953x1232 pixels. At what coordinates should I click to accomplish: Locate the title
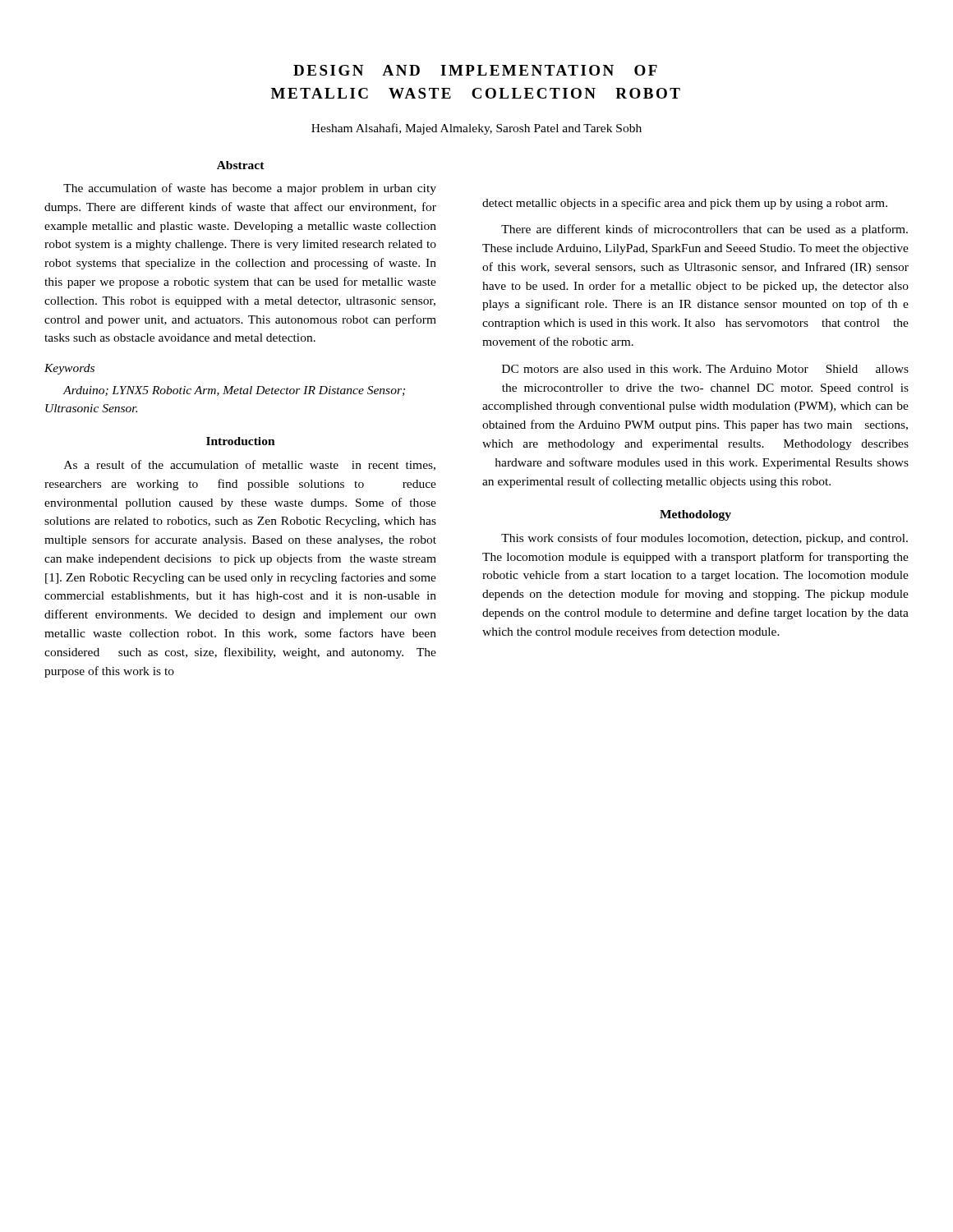point(476,82)
